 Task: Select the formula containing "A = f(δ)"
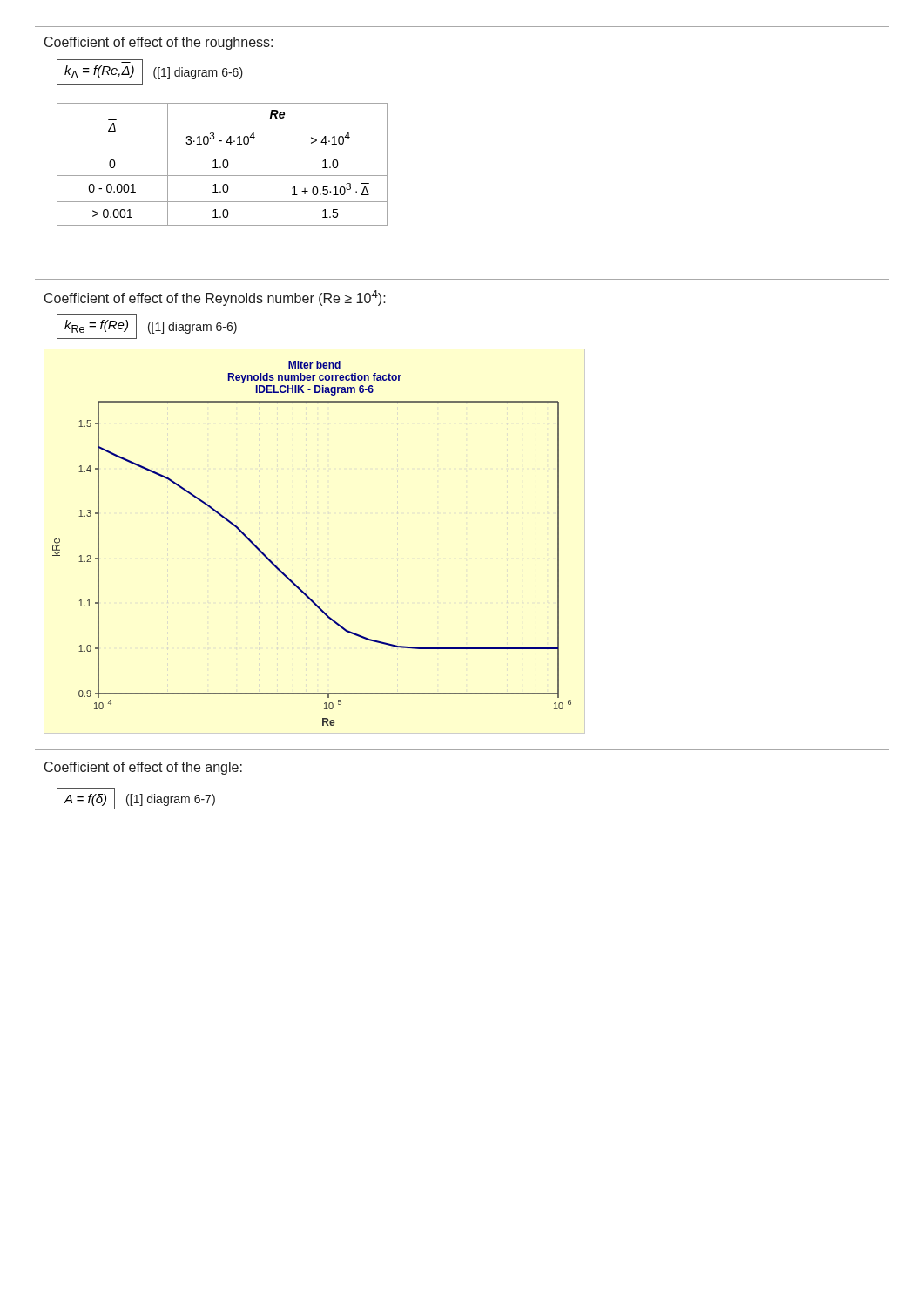(x=136, y=799)
